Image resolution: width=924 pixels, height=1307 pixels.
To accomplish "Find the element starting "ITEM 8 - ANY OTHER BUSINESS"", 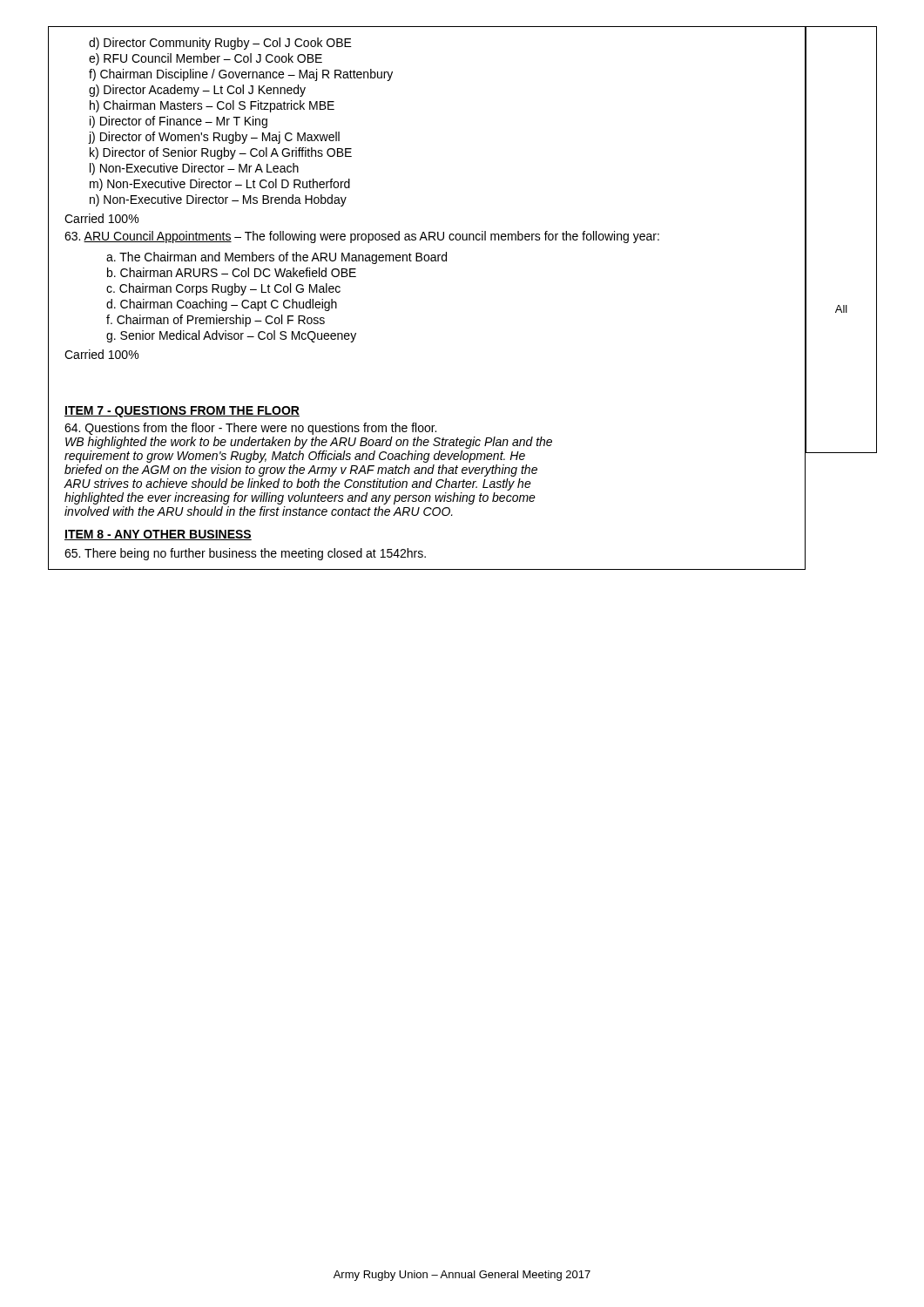I will point(158,534).
